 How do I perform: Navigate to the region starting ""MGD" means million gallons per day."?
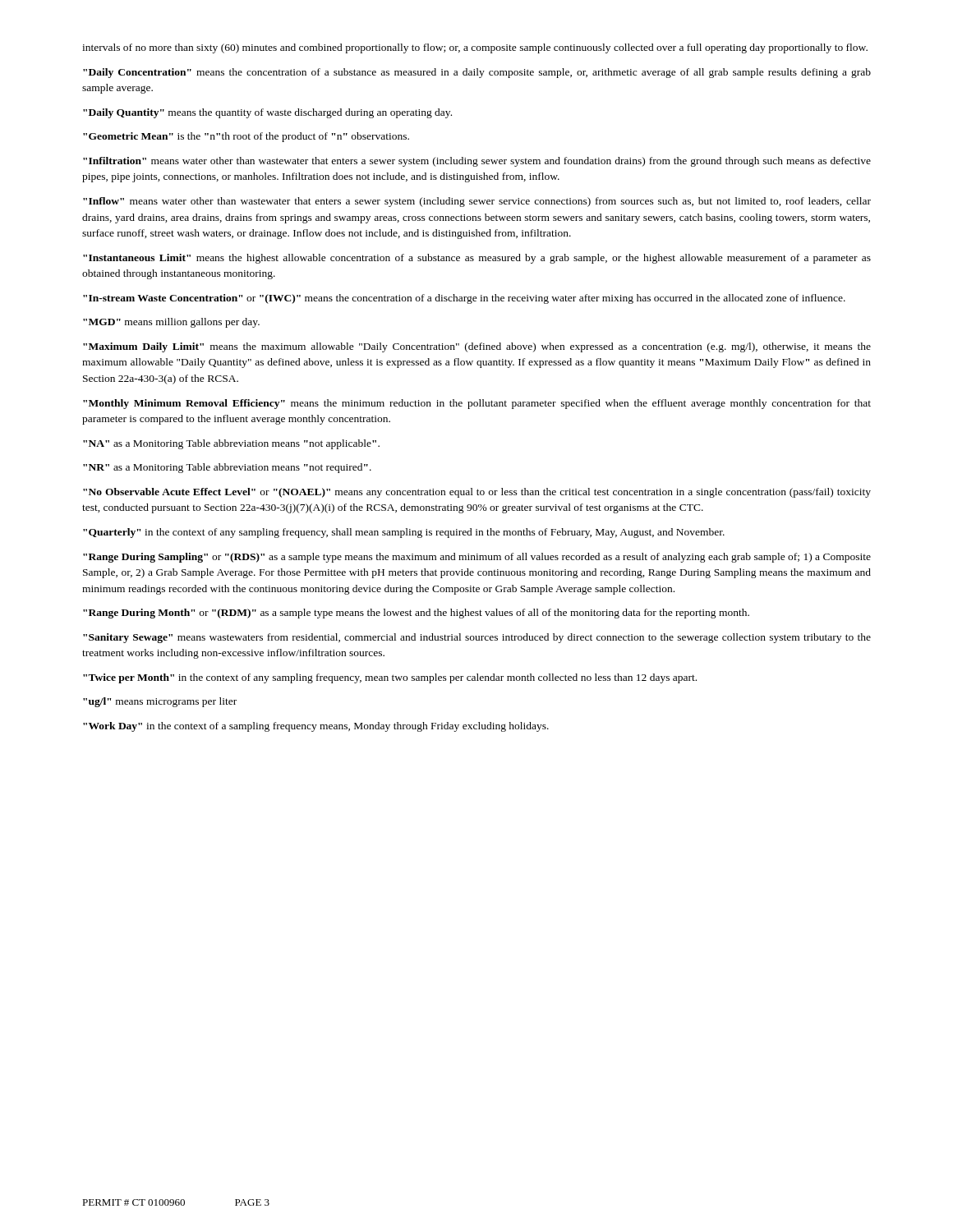(x=171, y=323)
